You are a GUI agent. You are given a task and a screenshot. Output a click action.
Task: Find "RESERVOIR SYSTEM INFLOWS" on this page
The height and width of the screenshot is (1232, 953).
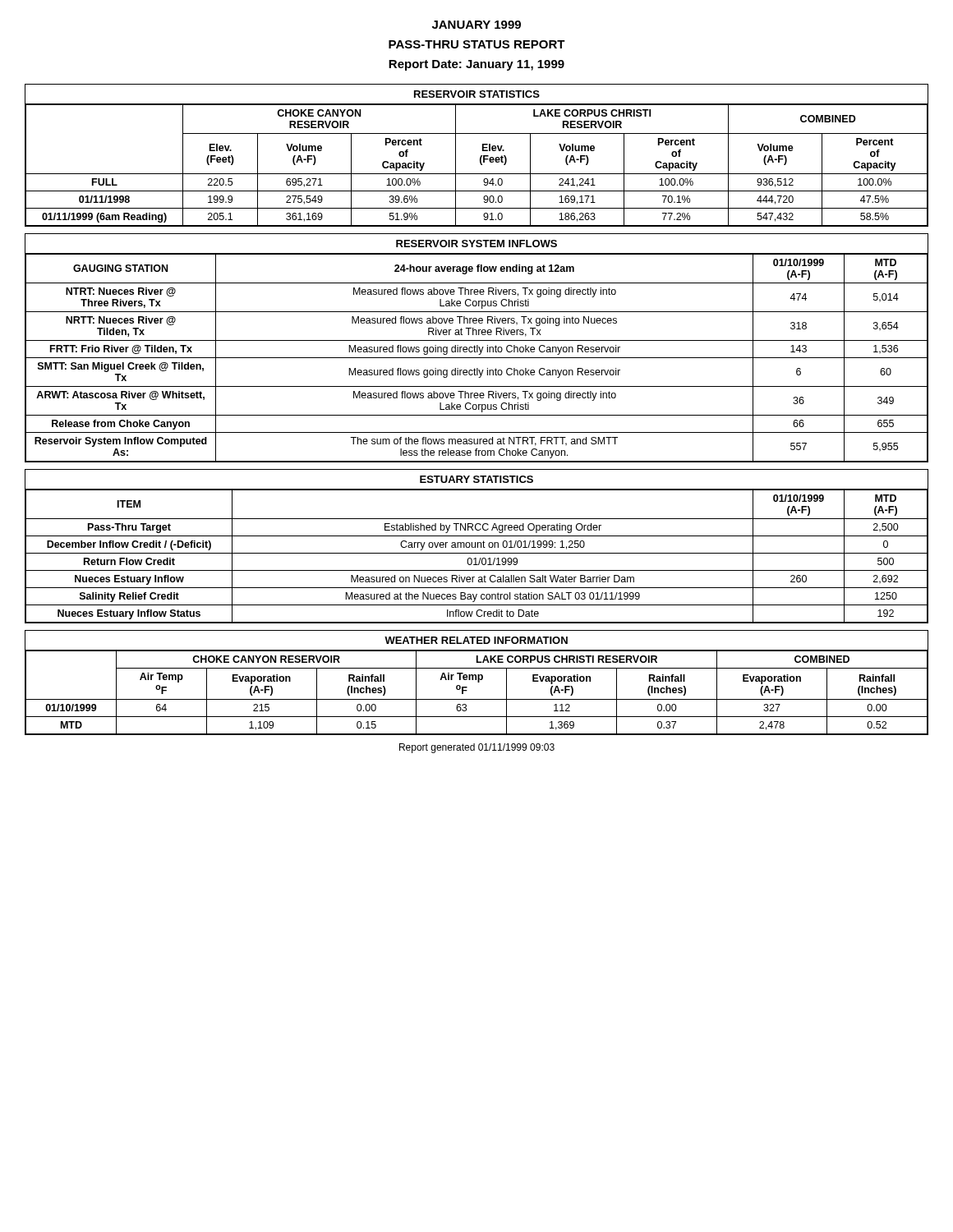tap(476, 244)
